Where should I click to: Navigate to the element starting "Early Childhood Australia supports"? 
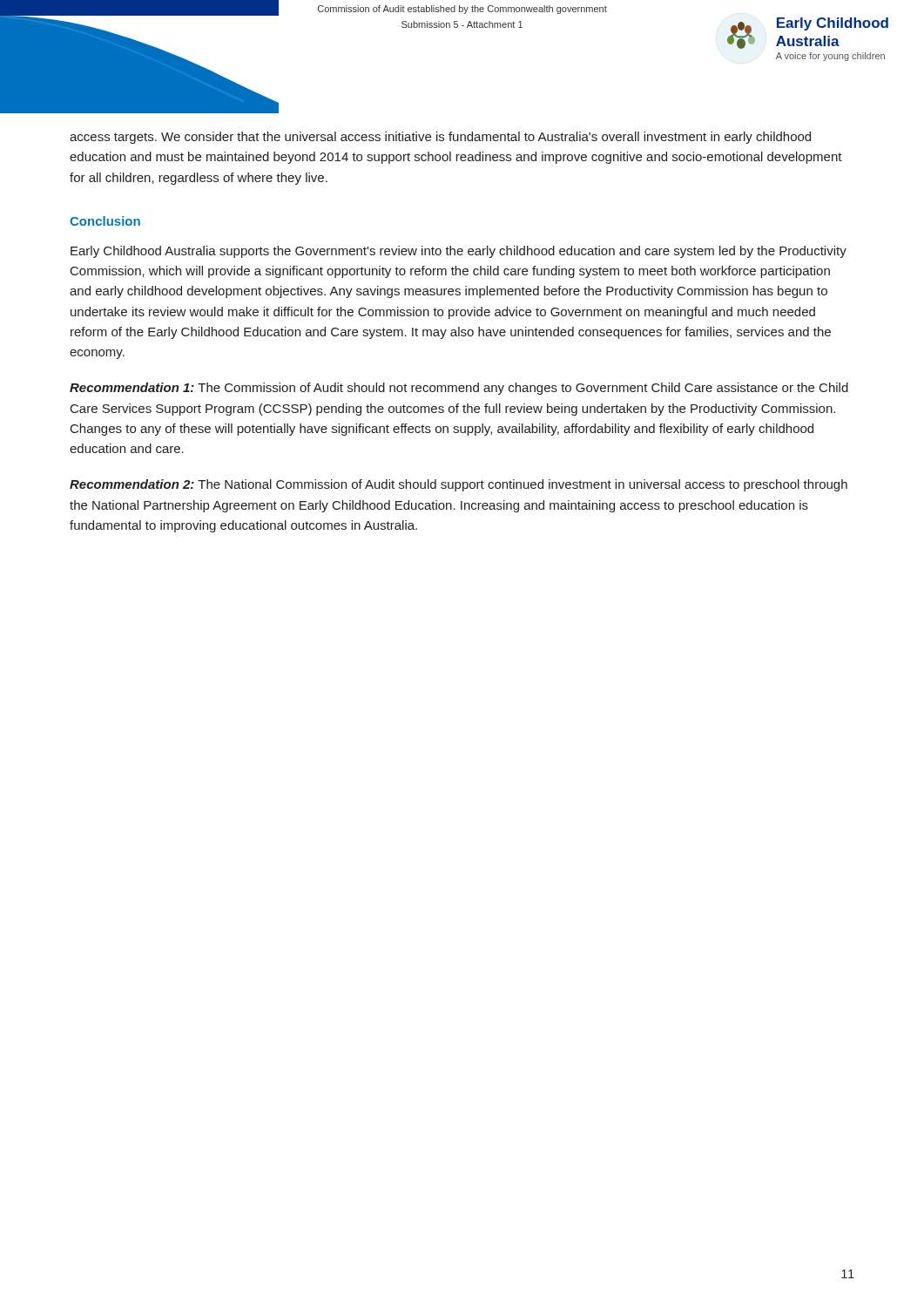coord(458,301)
